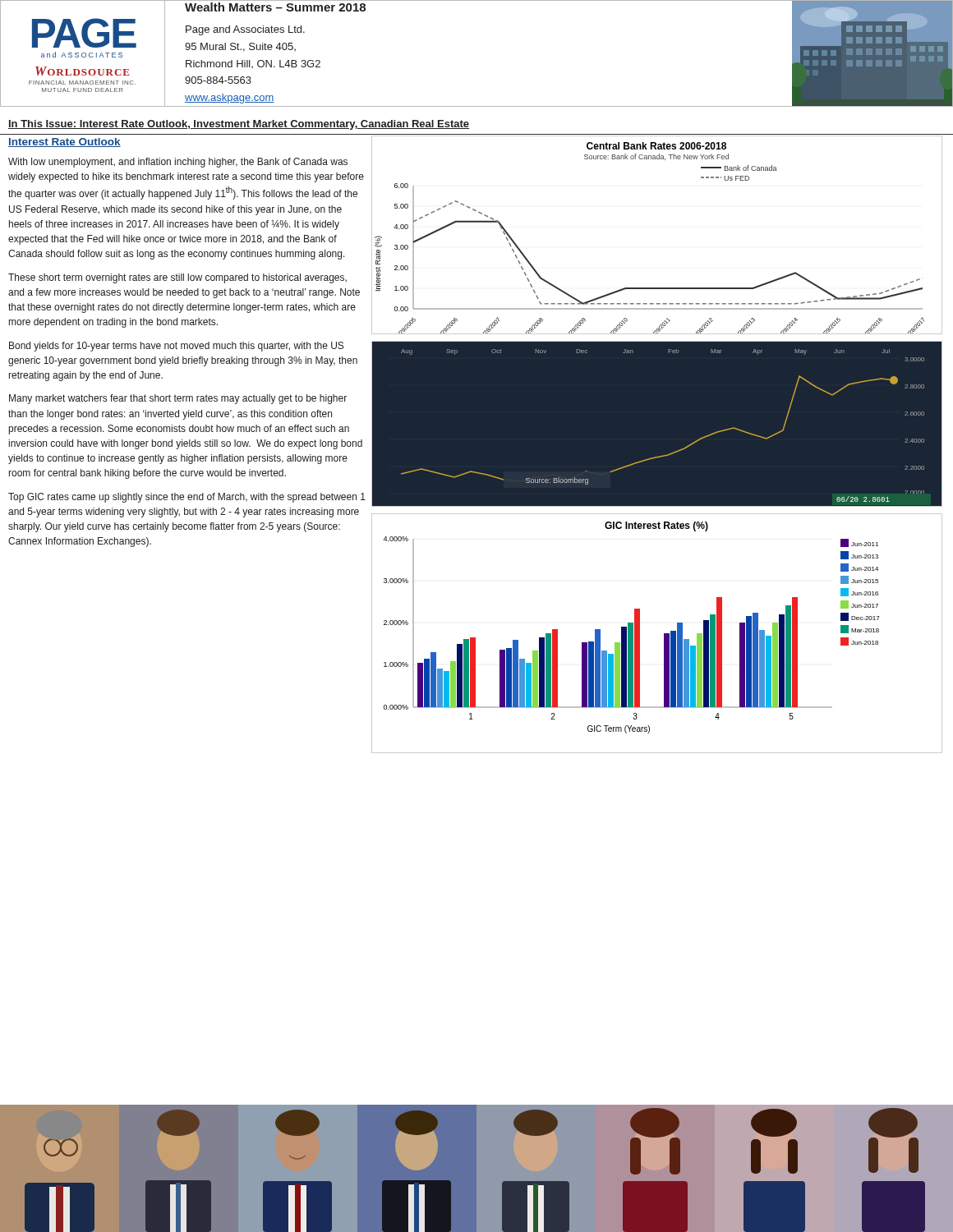This screenshot has width=953, height=1232.
Task: Select the block starting "Bond yields for 10-year terms"
Action: pos(183,360)
